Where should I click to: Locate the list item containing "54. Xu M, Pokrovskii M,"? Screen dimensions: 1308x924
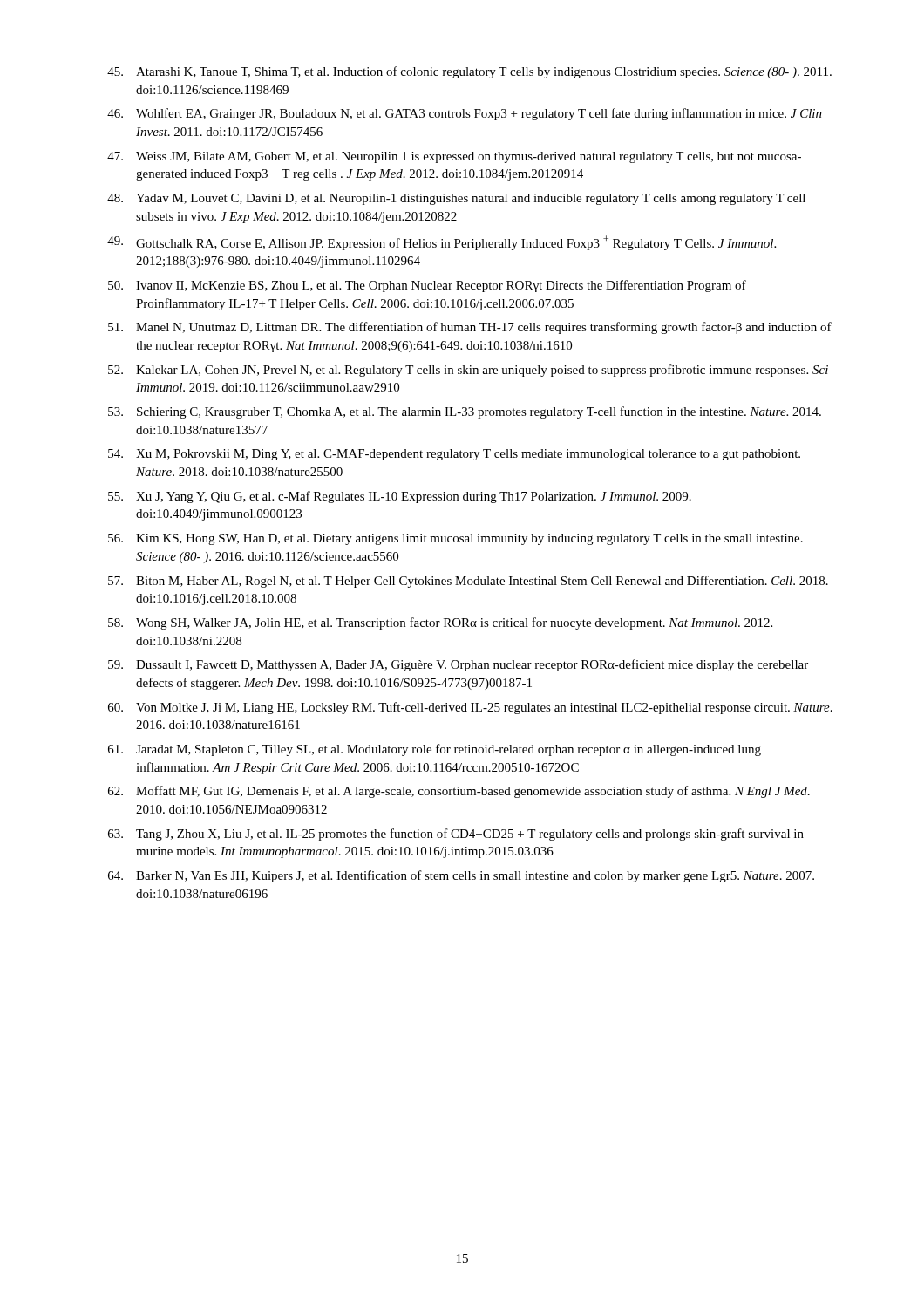[x=462, y=463]
